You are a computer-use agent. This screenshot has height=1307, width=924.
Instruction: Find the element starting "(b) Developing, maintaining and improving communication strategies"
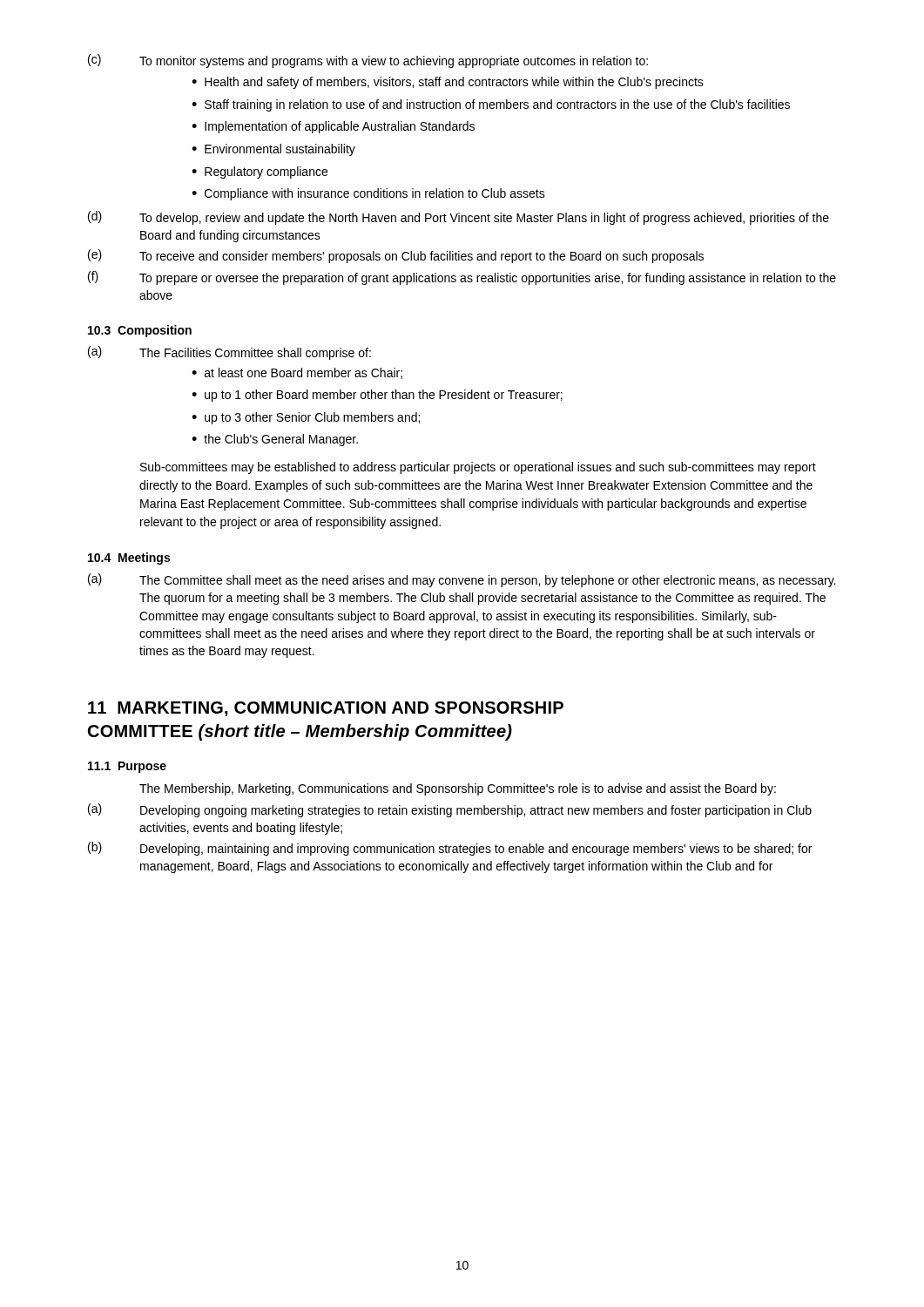click(x=462, y=858)
